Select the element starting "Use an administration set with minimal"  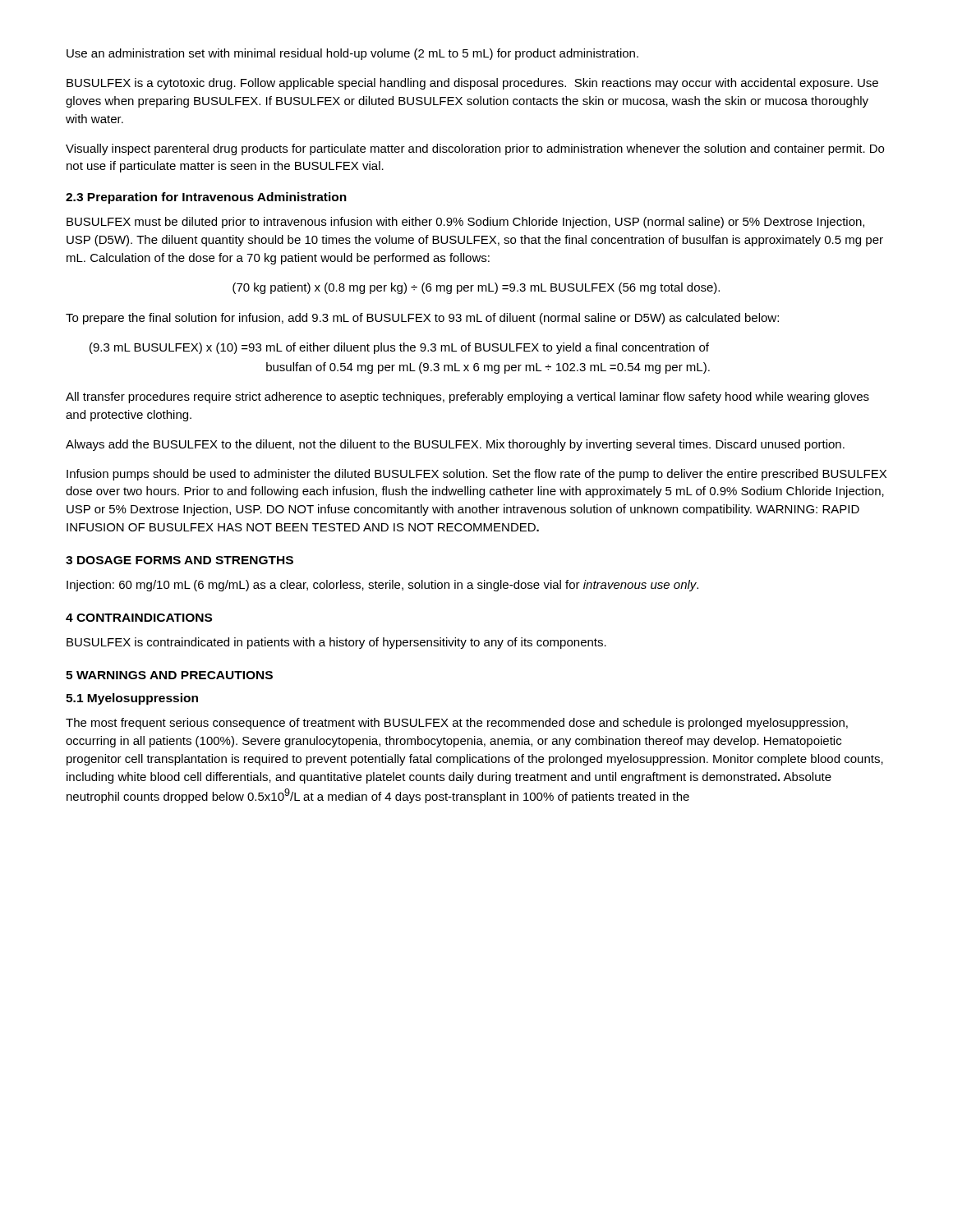pos(353,53)
